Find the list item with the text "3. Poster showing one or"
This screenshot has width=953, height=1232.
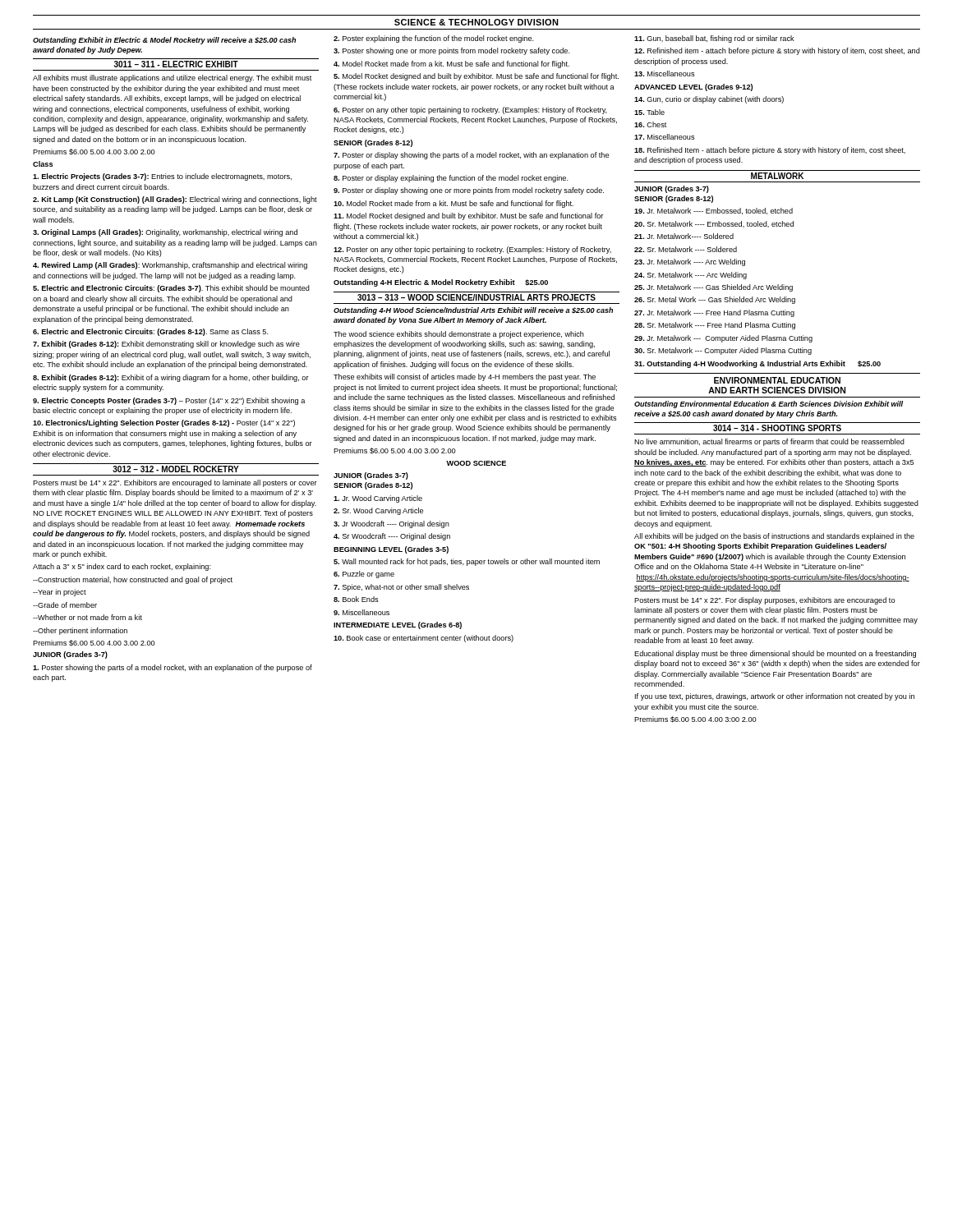coord(476,51)
